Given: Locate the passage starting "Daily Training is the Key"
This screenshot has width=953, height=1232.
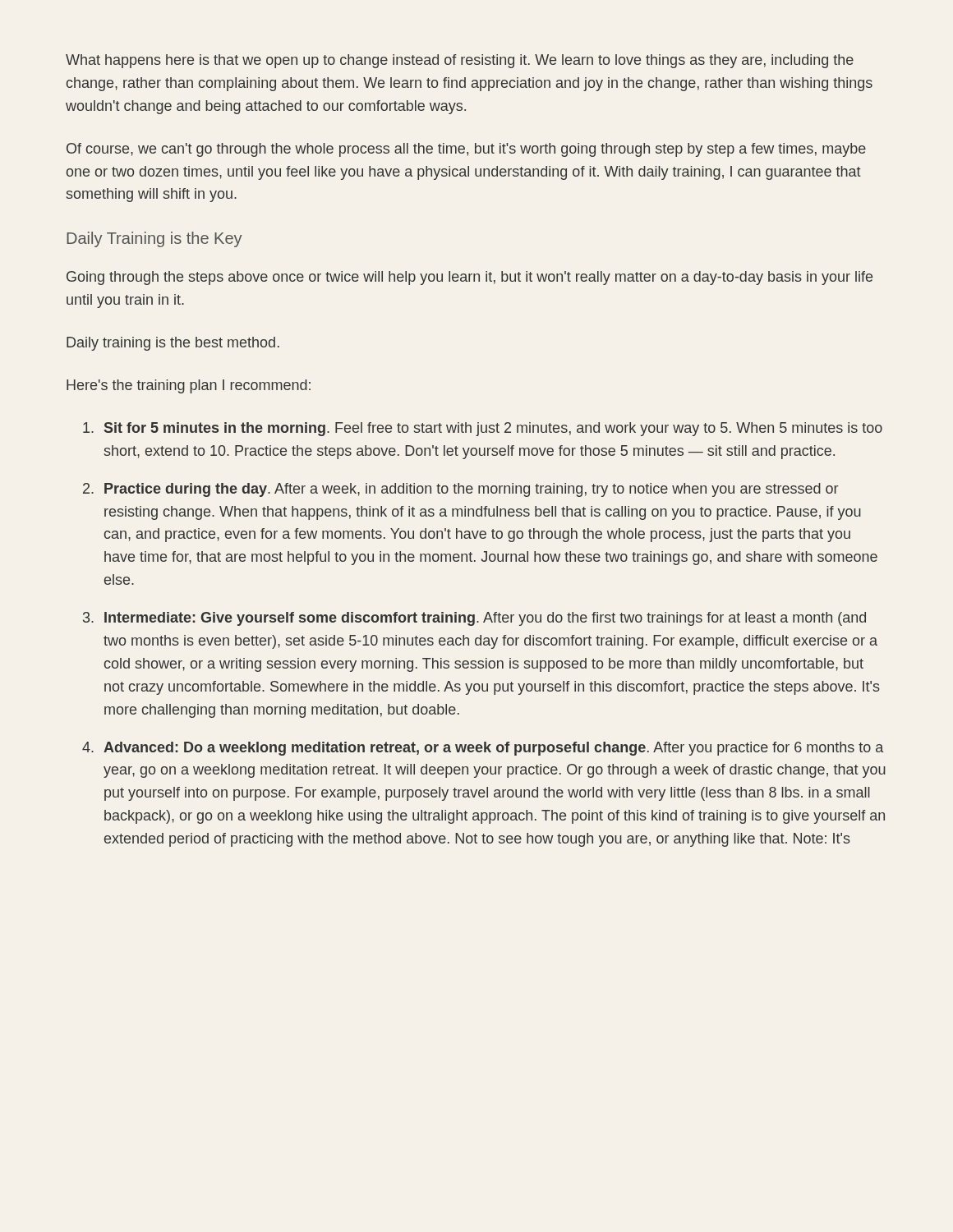Looking at the screenshot, I should click(154, 238).
